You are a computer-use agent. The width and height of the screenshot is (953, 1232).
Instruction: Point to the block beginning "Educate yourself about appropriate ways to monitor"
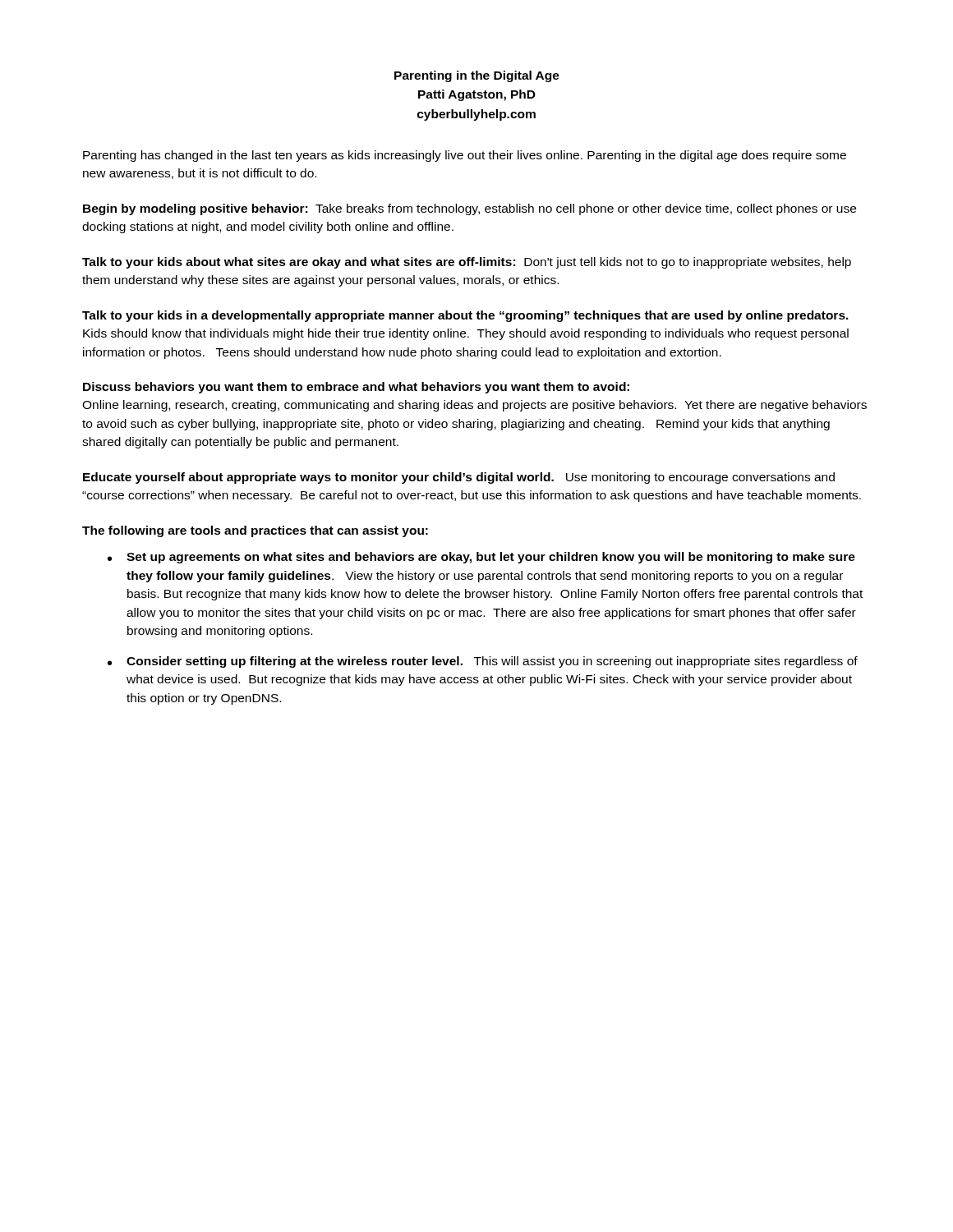472,486
